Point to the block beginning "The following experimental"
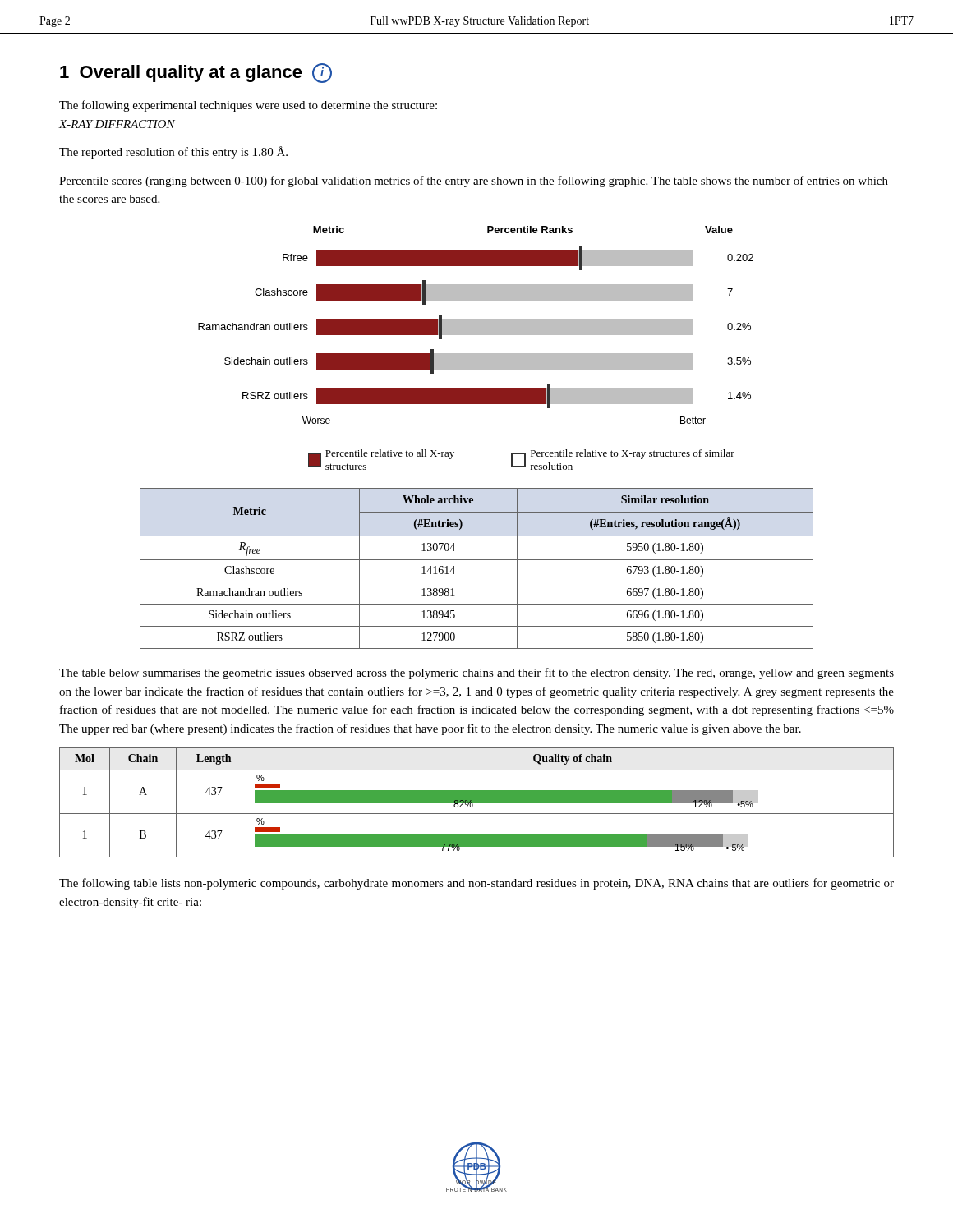Viewport: 953px width, 1232px height. coord(249,115)
